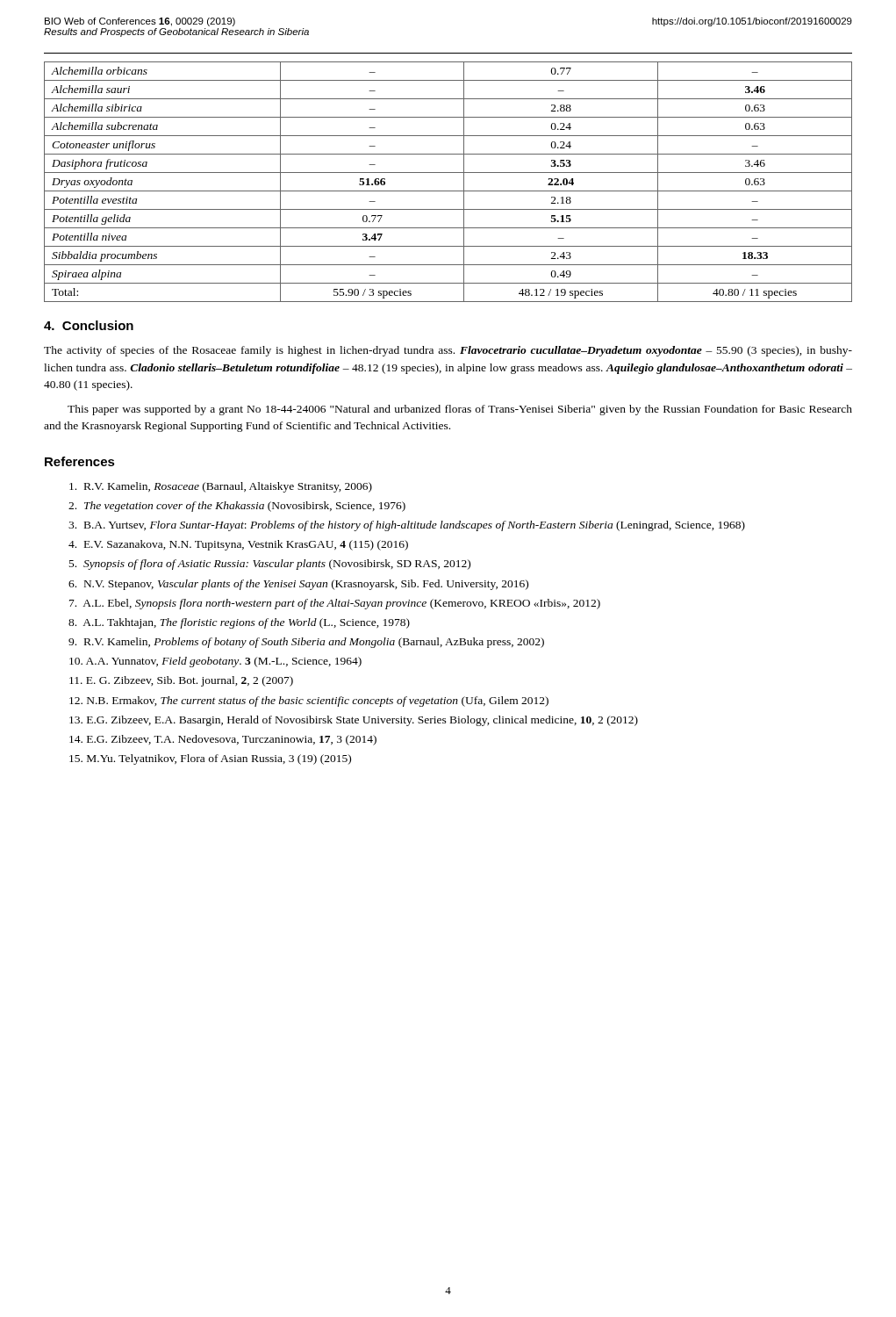Find the table that mentions "40.80 / 11 species"
896x1317 pixels.
click(448, 182)
